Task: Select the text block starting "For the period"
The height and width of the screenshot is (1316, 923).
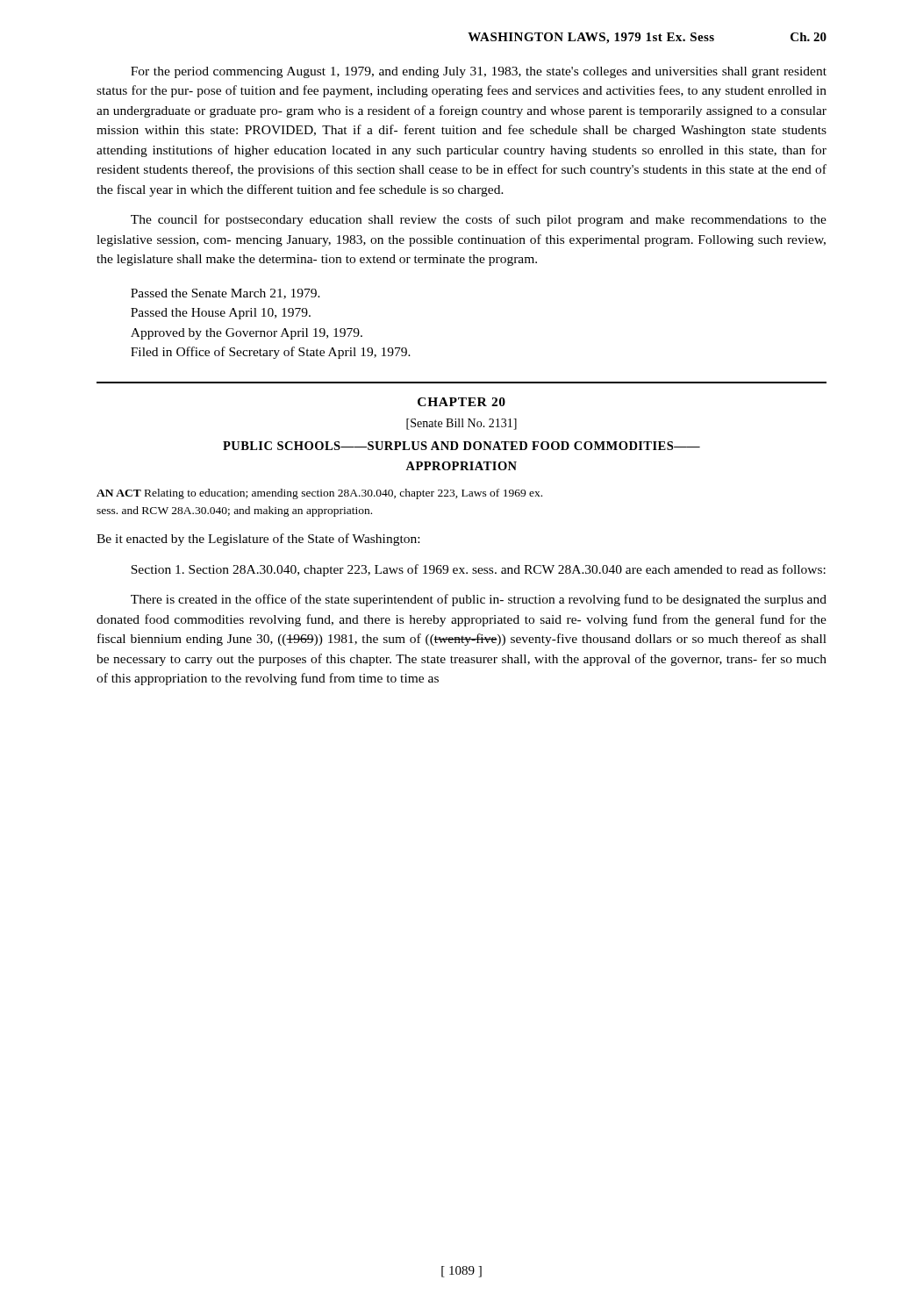Action: tap(462, 130)
